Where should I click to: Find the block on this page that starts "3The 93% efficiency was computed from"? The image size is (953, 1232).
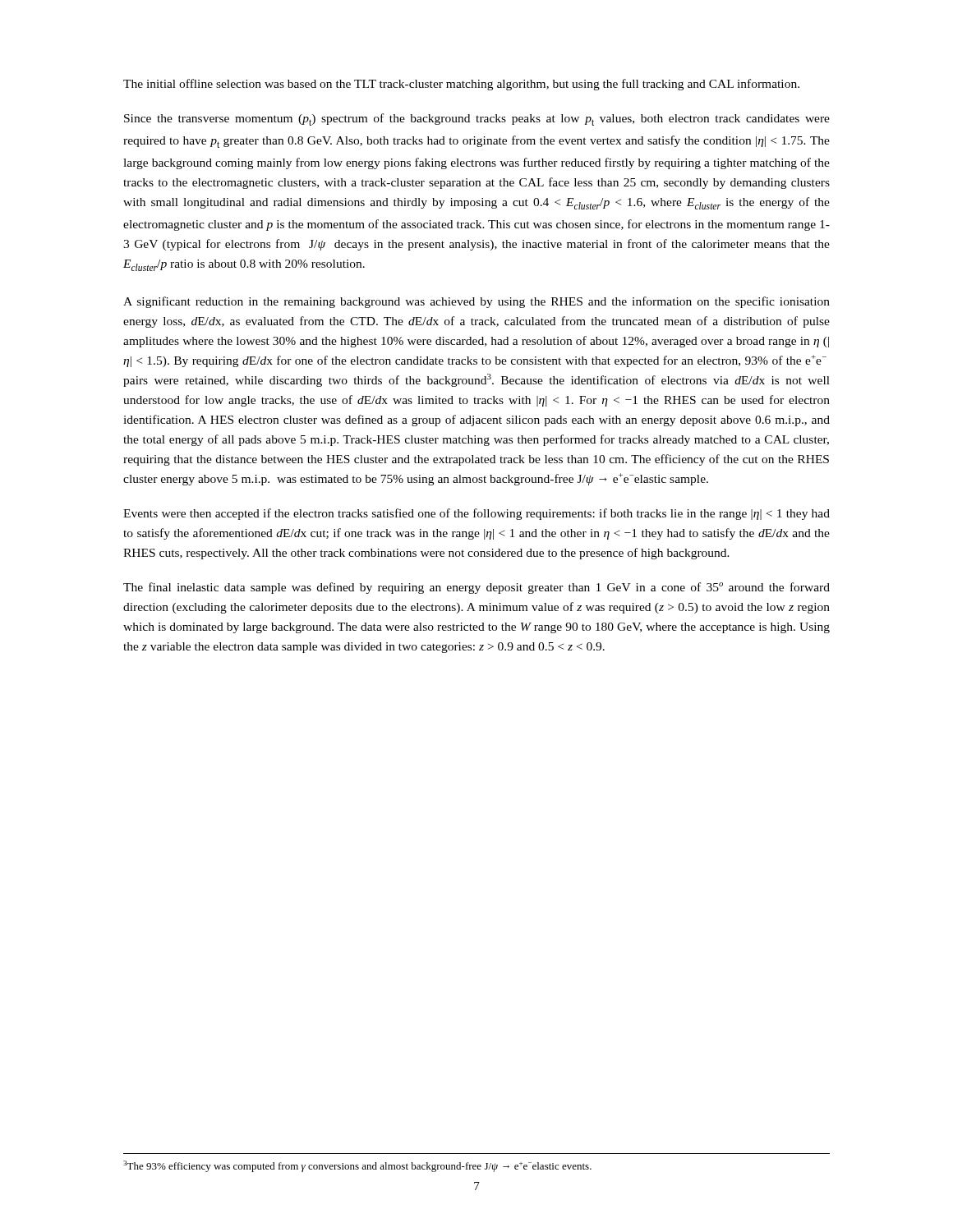point(358,1165)
